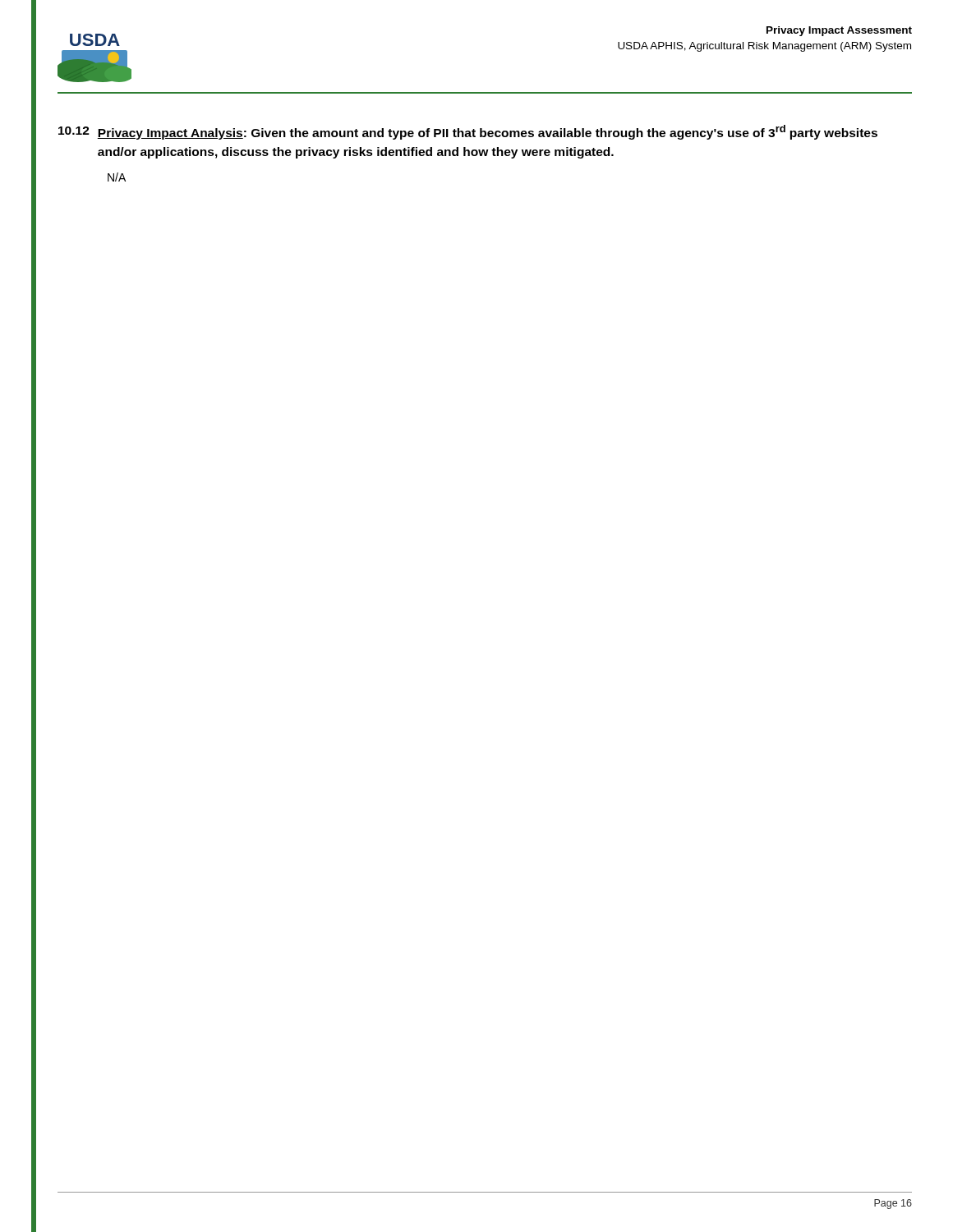
Task: Select the section header that says "10.12 Privacy Impact Analysis: Given the"
Action: (485, 141)
